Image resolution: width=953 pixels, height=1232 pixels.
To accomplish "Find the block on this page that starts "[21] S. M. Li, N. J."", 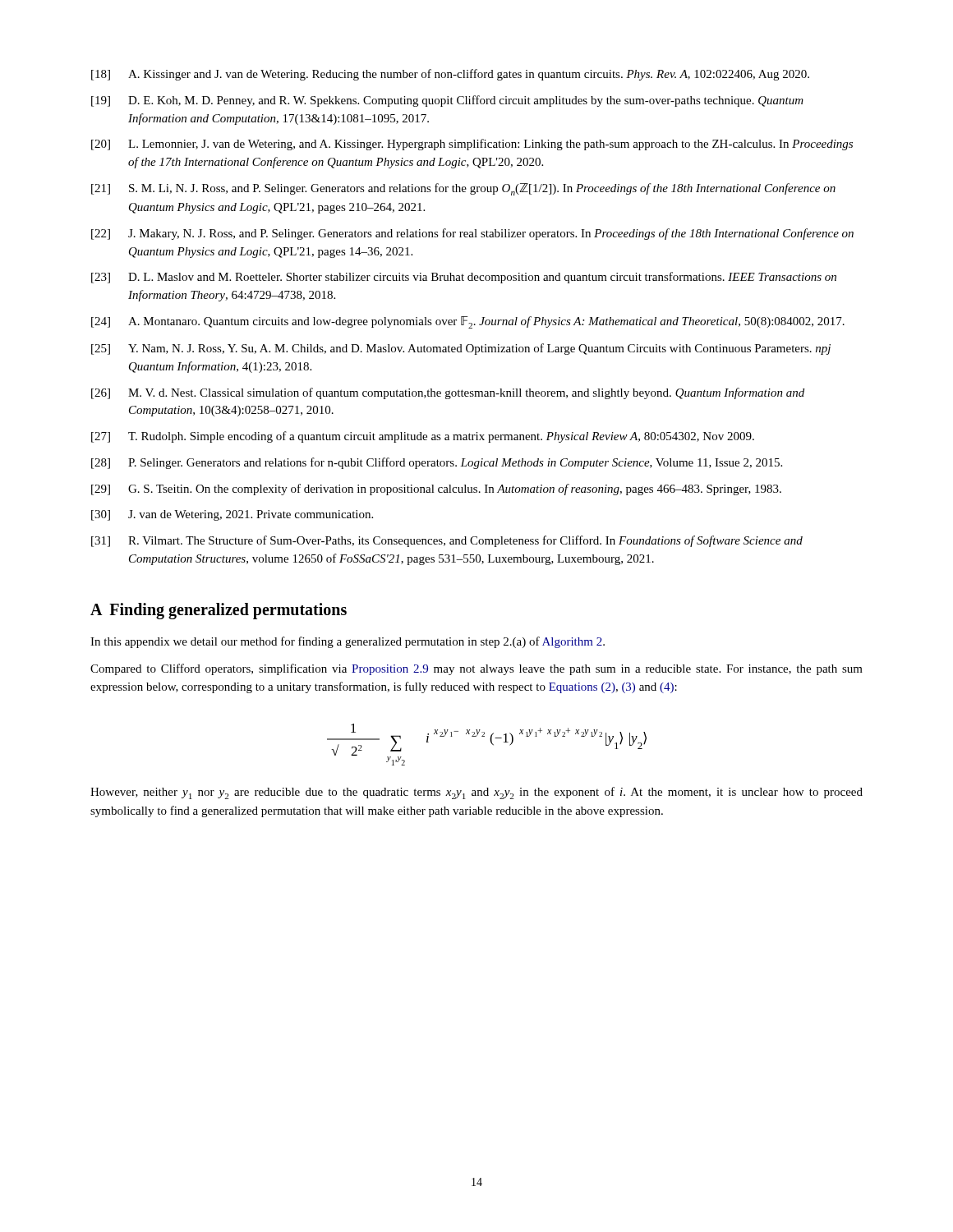I will 476,198.
